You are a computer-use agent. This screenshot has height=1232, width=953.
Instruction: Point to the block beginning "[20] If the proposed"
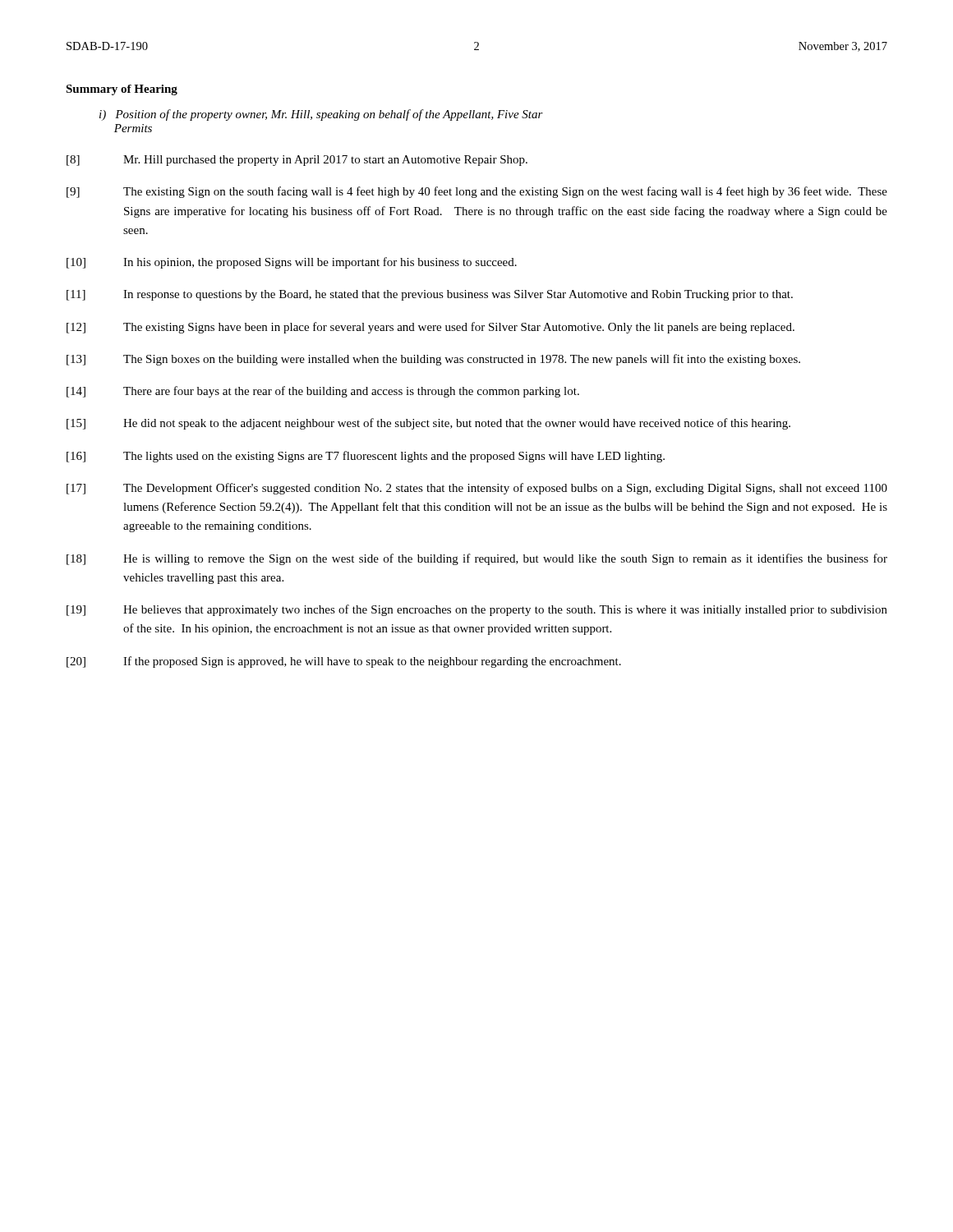tap(476, 661)
